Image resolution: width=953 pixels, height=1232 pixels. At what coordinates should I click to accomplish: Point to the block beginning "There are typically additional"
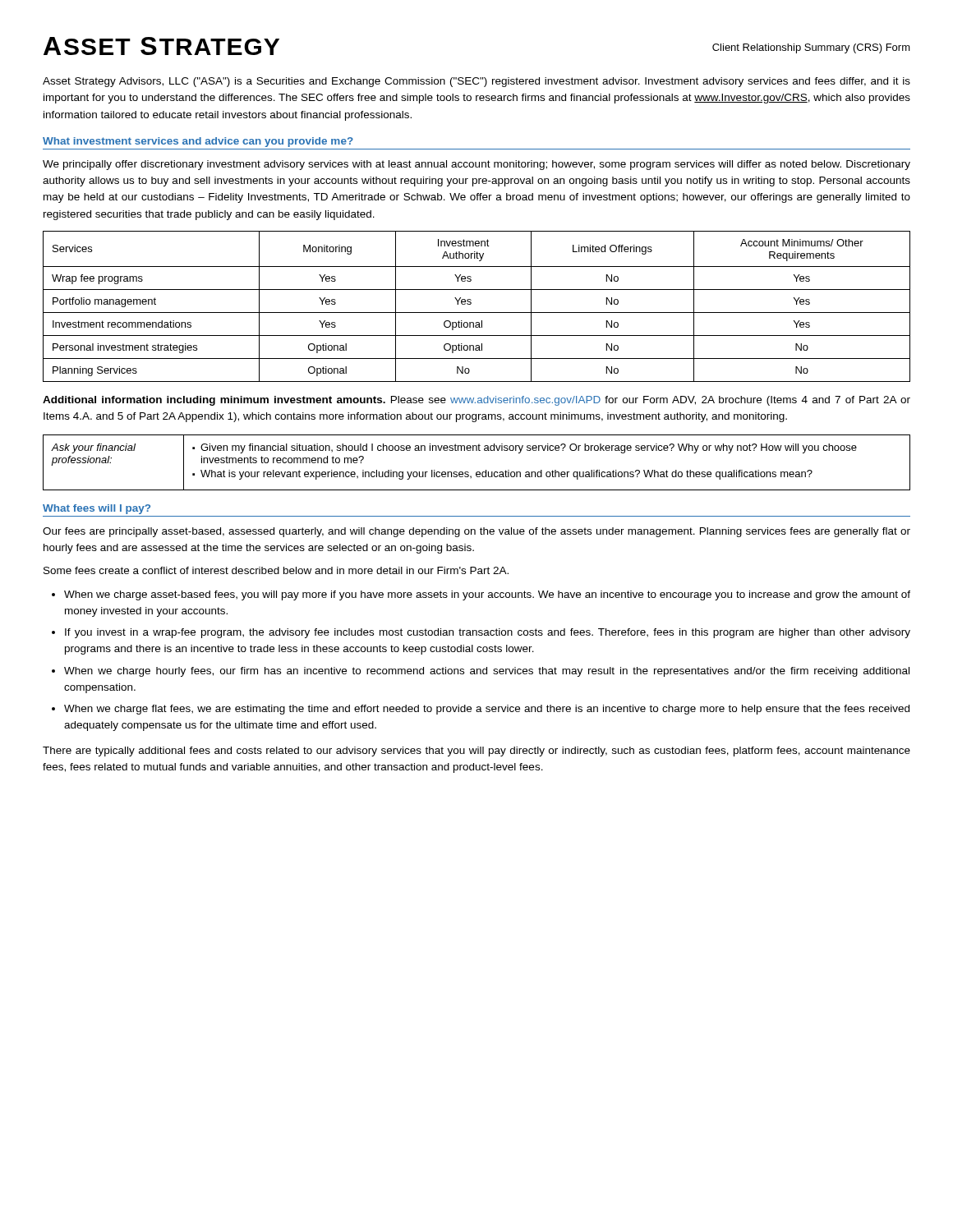point(476,758)
